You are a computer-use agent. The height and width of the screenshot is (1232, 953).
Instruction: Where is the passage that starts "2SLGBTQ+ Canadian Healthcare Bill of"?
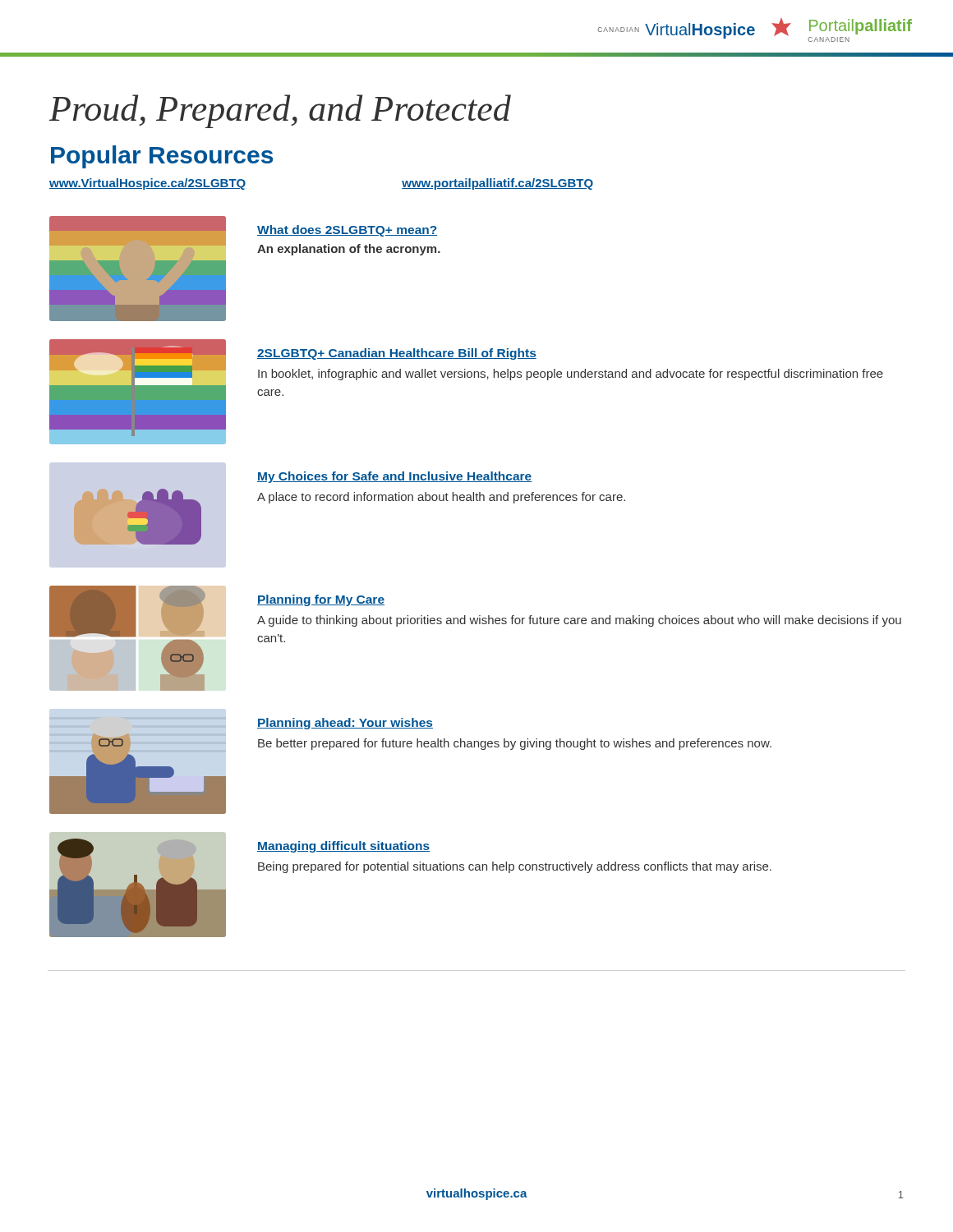(x=580, y=372)
